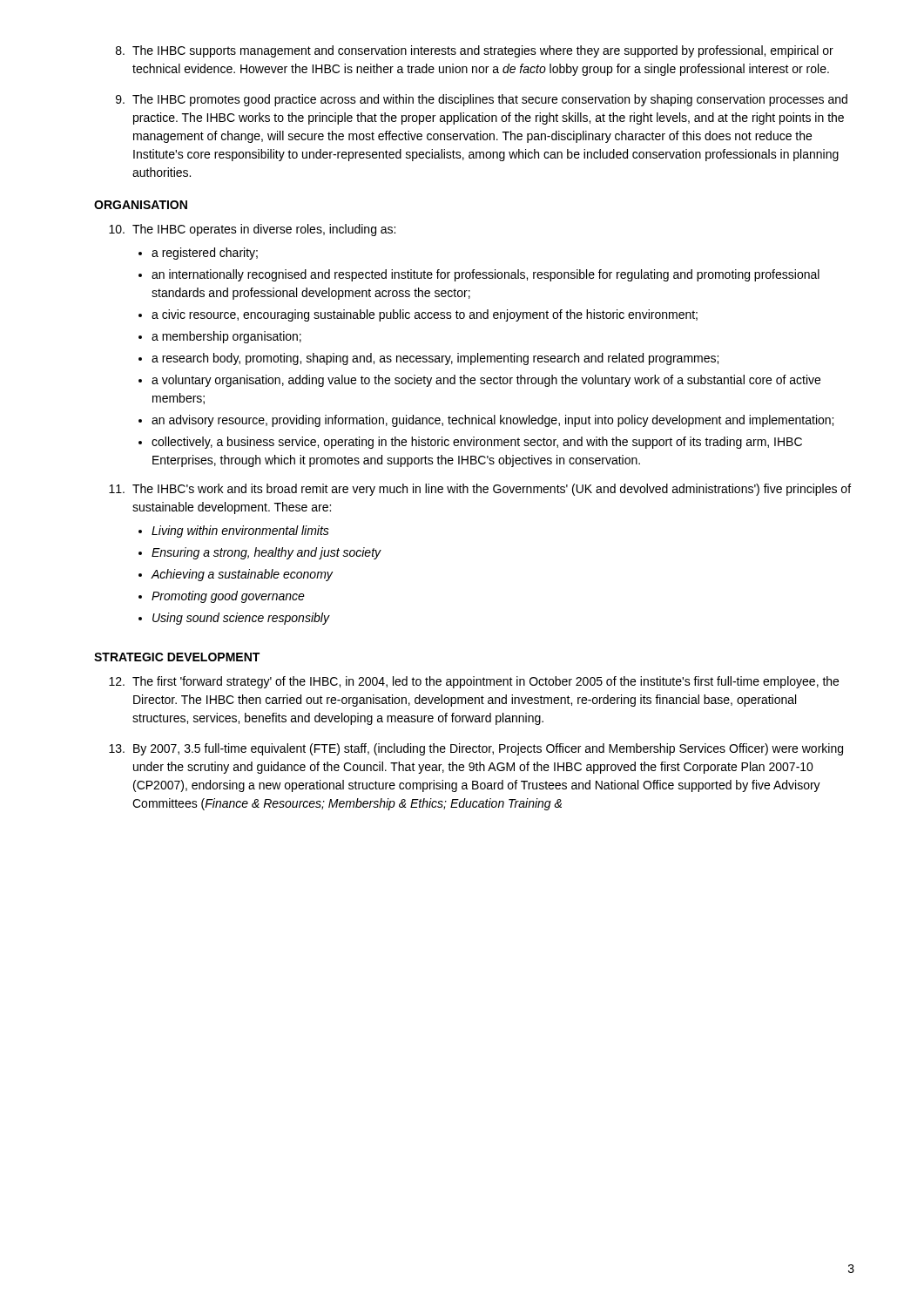Point to the passage starting "a membership organisation;"
The width and height of the screenshot is (924, 1307).
[227, 336]
